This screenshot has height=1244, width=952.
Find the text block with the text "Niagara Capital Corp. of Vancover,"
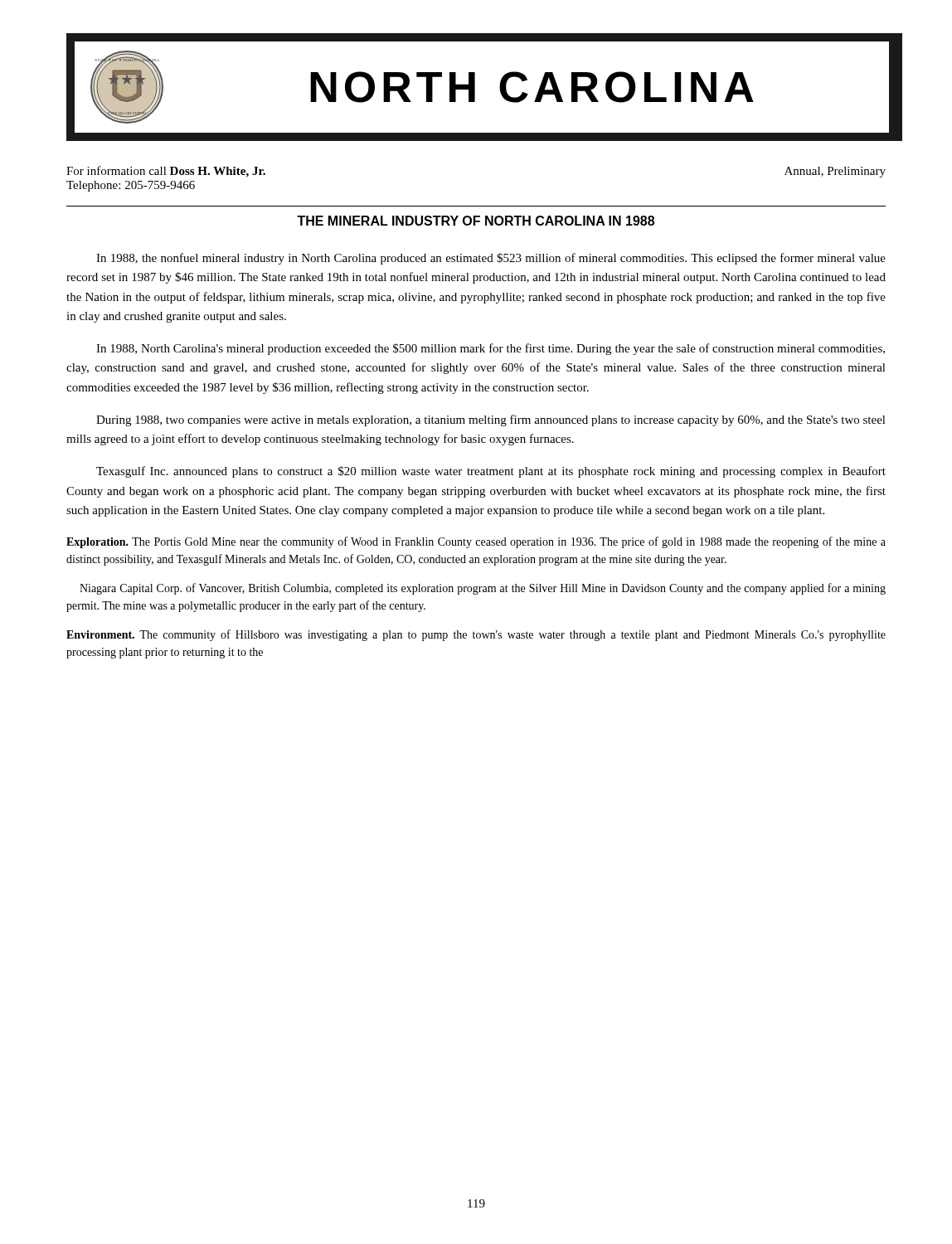(x=476, y=597)
